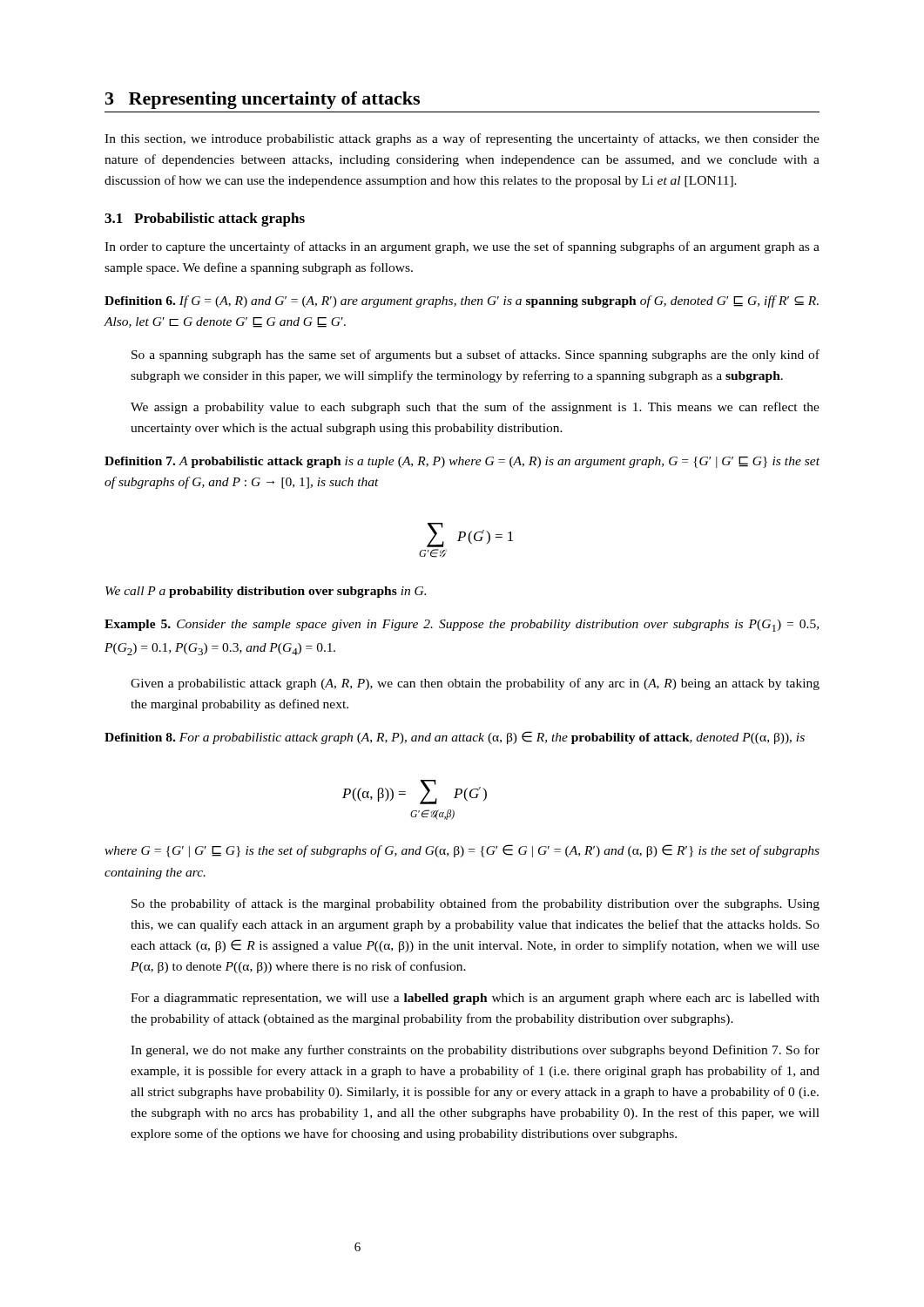Click on the passage starting "In order to capture the uncertainty"
The image size is (924, 1307).
point(462,257)
